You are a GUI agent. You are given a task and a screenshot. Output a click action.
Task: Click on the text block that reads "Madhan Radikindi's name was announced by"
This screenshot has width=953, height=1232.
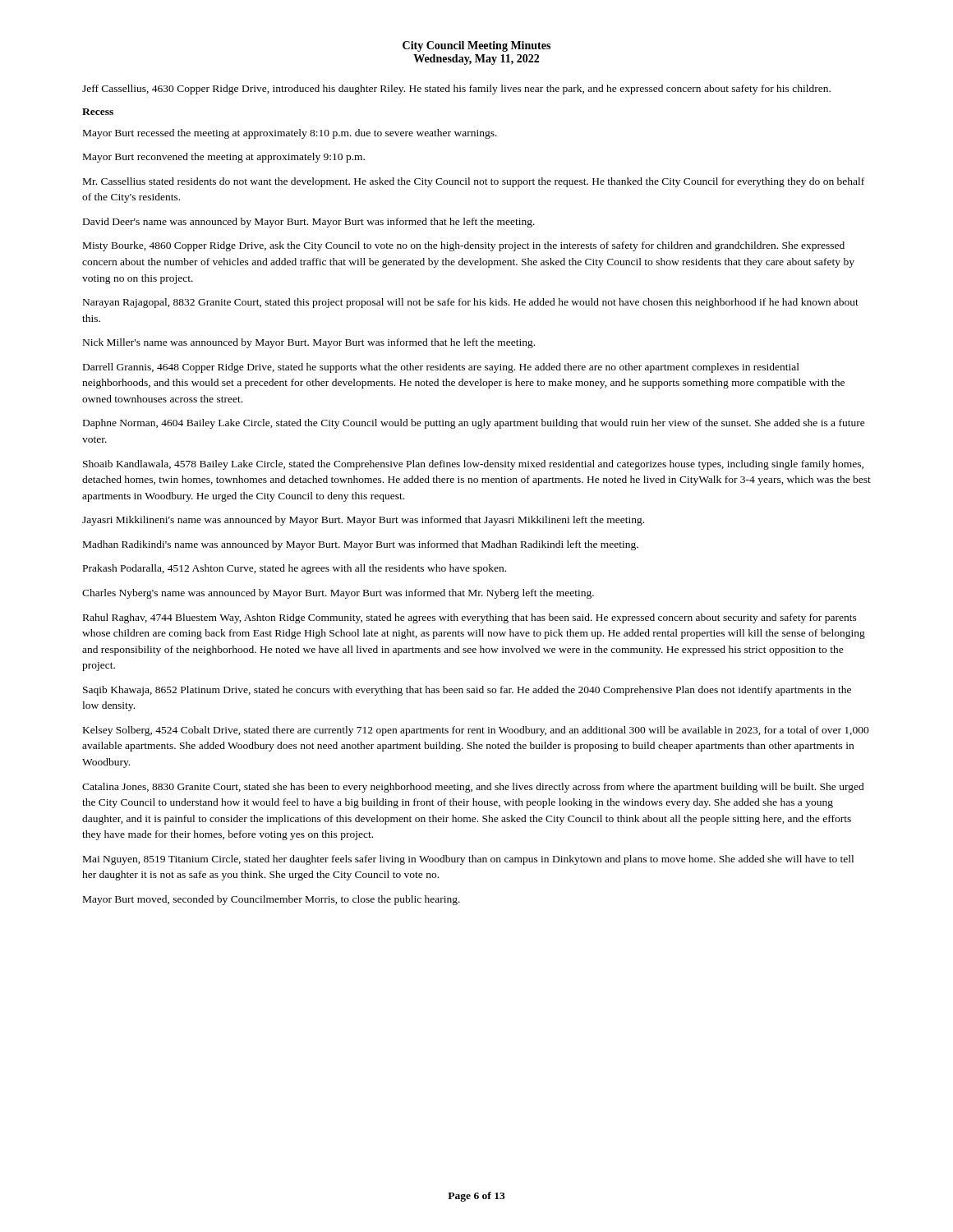pyautogui.click(x=361, y=544)
